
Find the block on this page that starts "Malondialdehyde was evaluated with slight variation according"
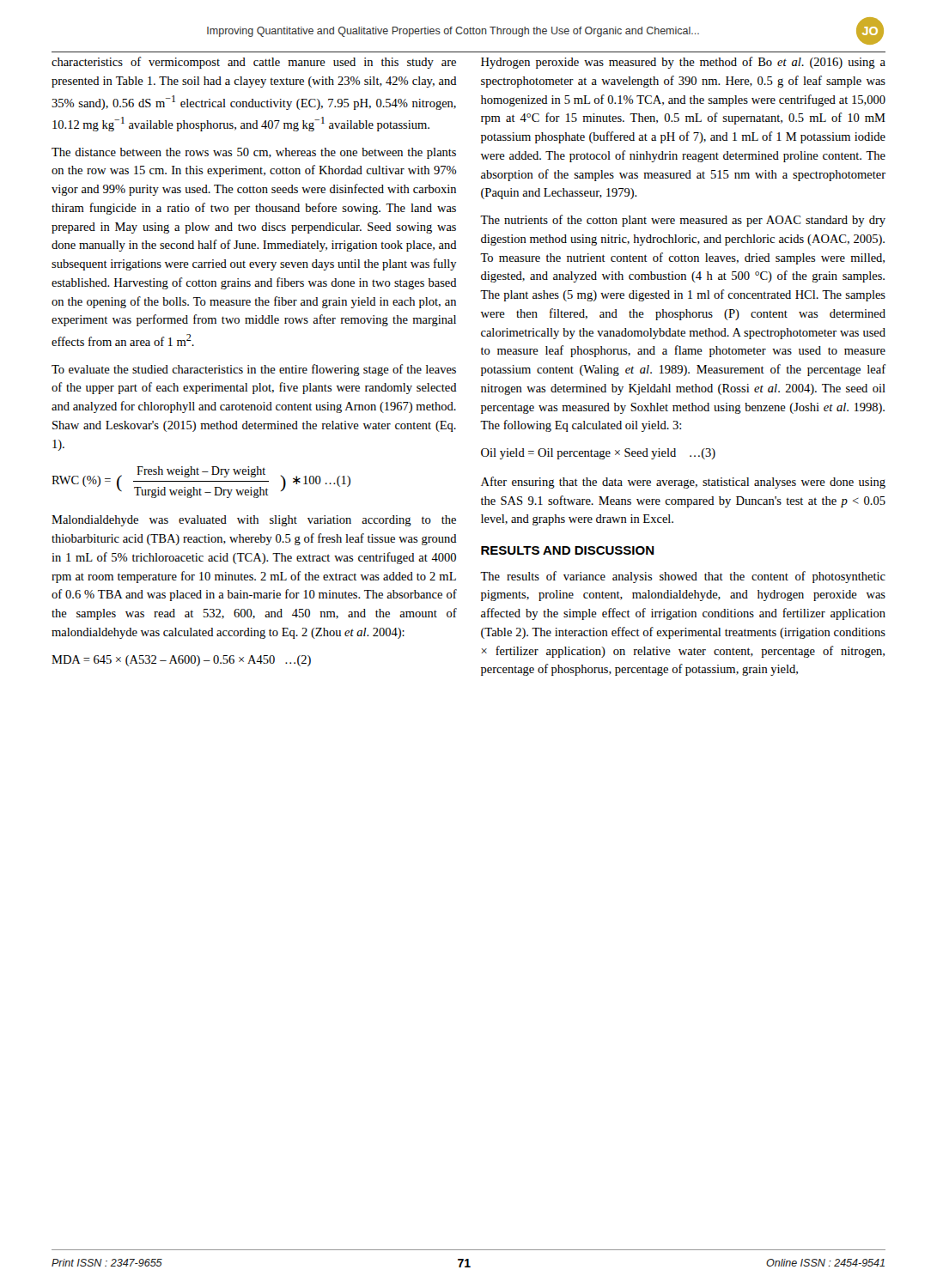coord(254,577)
